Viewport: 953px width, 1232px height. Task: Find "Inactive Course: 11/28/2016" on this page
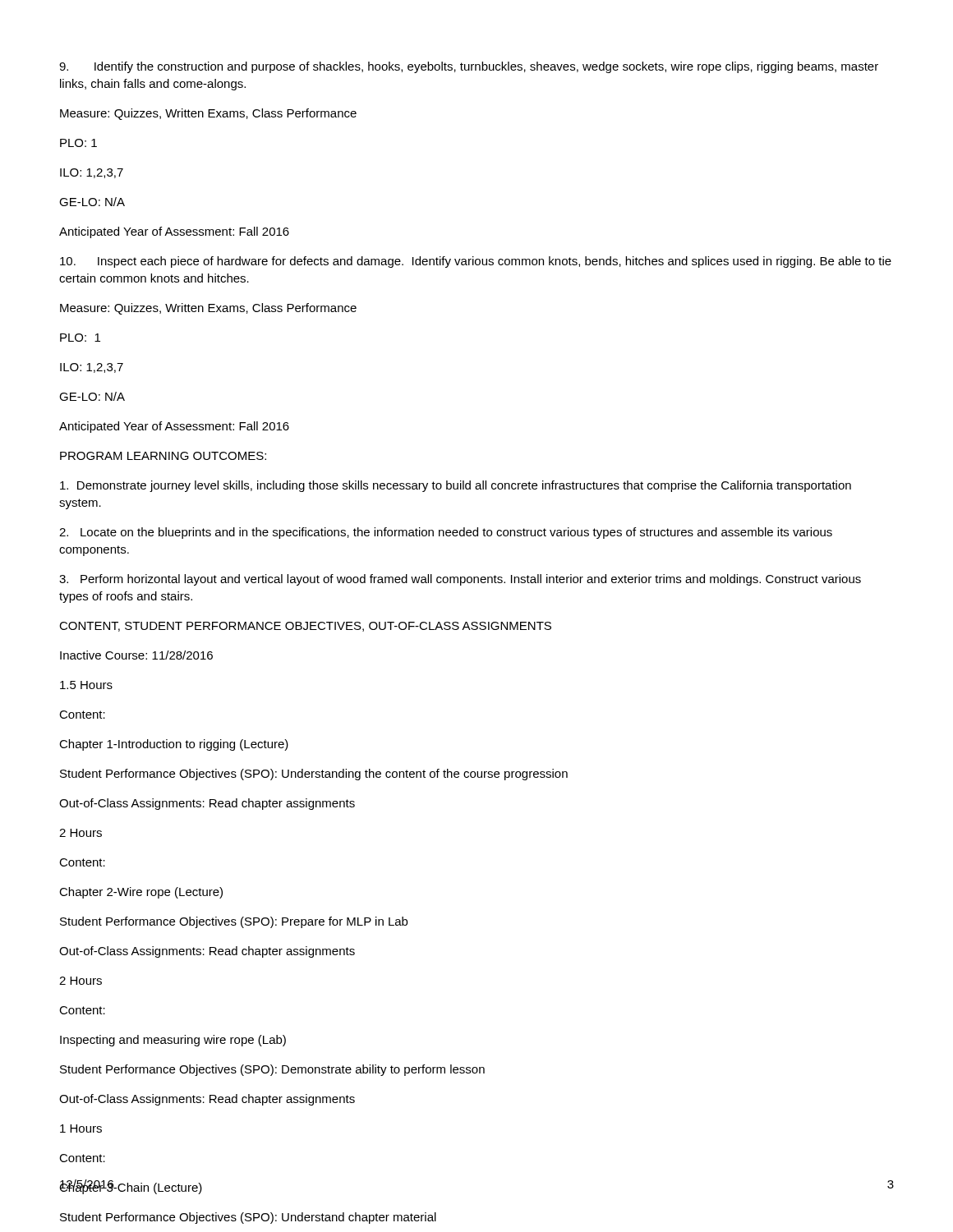pos(136,655)
